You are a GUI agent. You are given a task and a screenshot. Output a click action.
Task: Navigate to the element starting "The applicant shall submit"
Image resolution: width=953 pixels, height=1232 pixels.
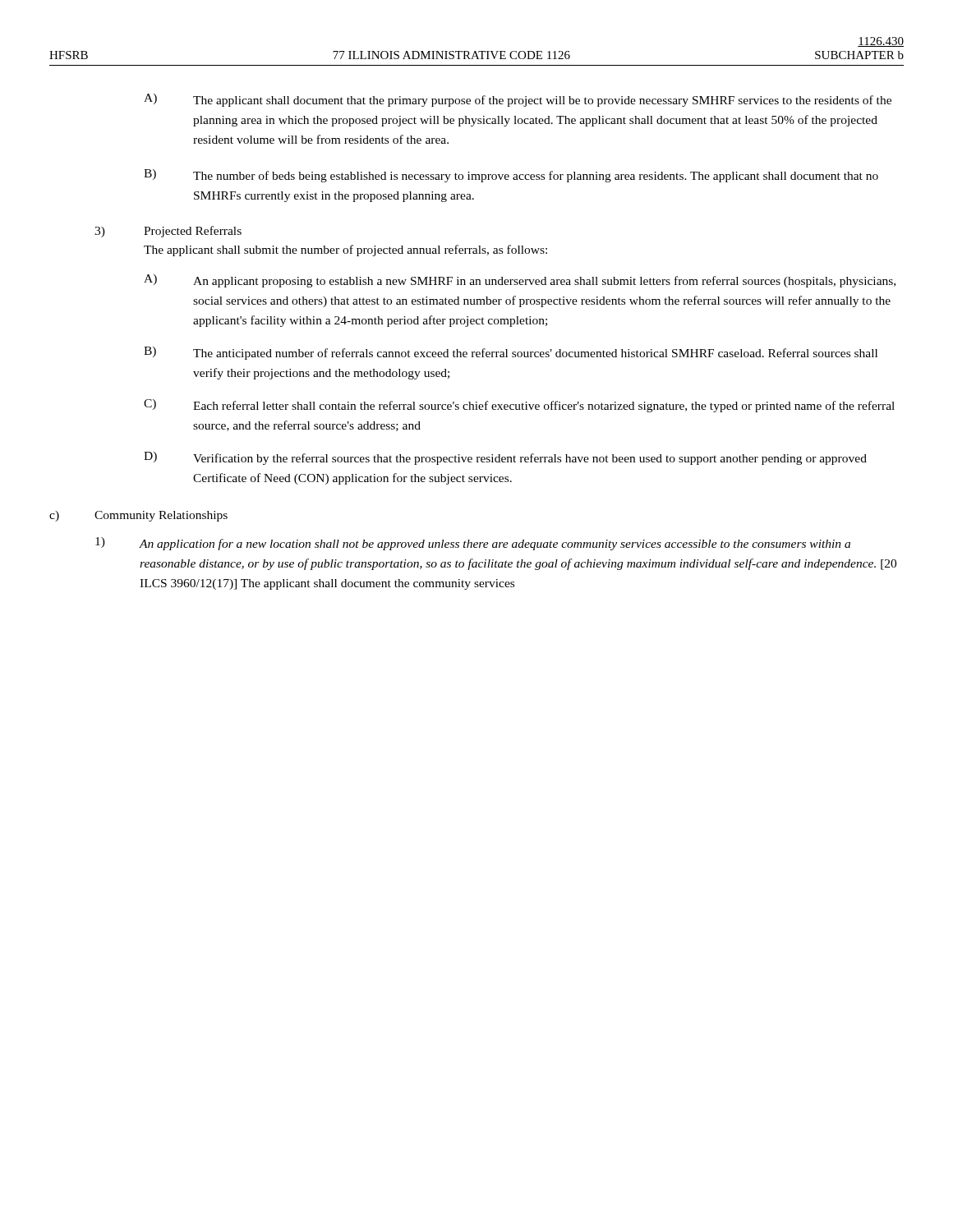(x=346, y=249)
